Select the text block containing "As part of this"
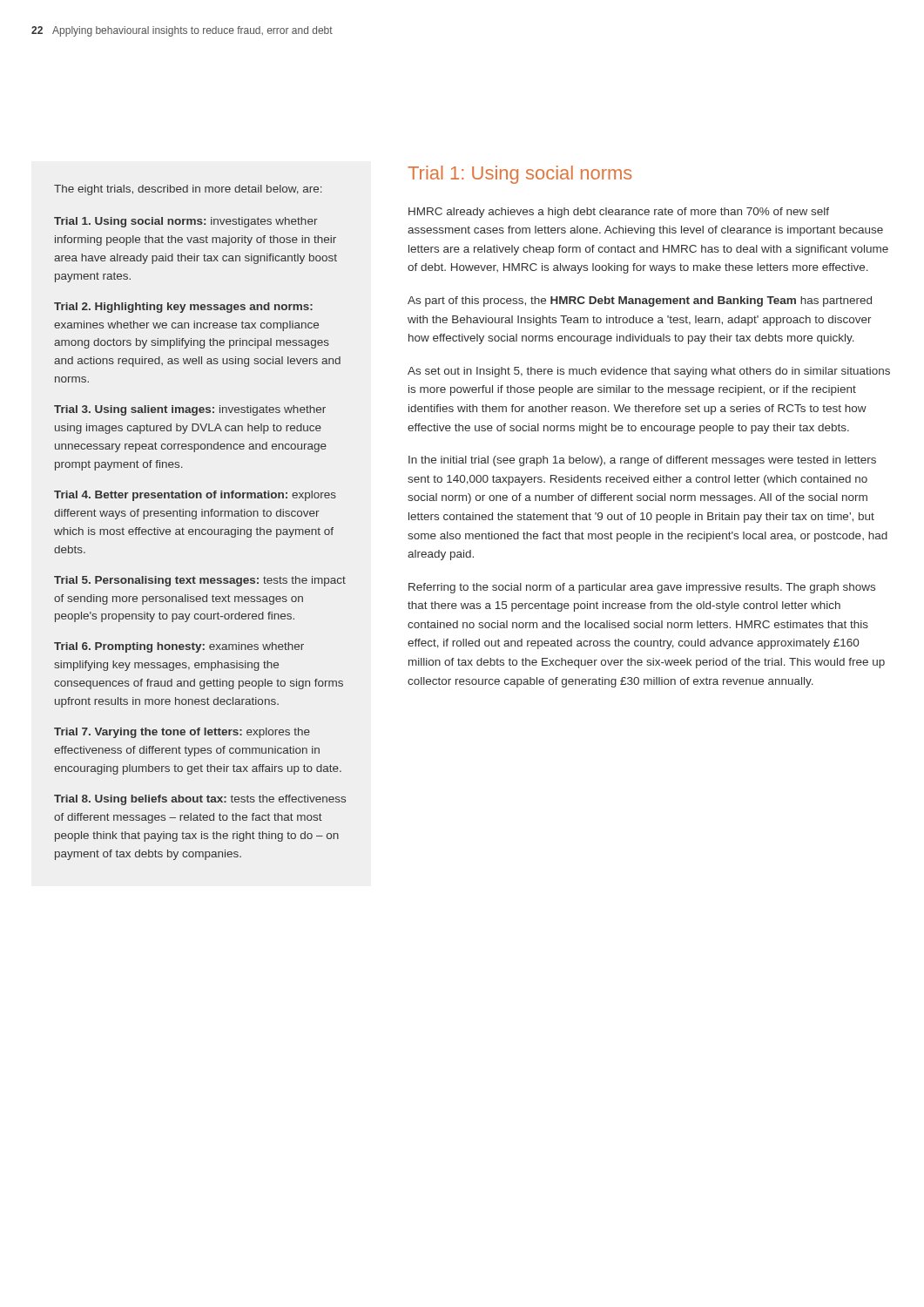The width and height of the screenshot is (924, 1307). (640, 319)
